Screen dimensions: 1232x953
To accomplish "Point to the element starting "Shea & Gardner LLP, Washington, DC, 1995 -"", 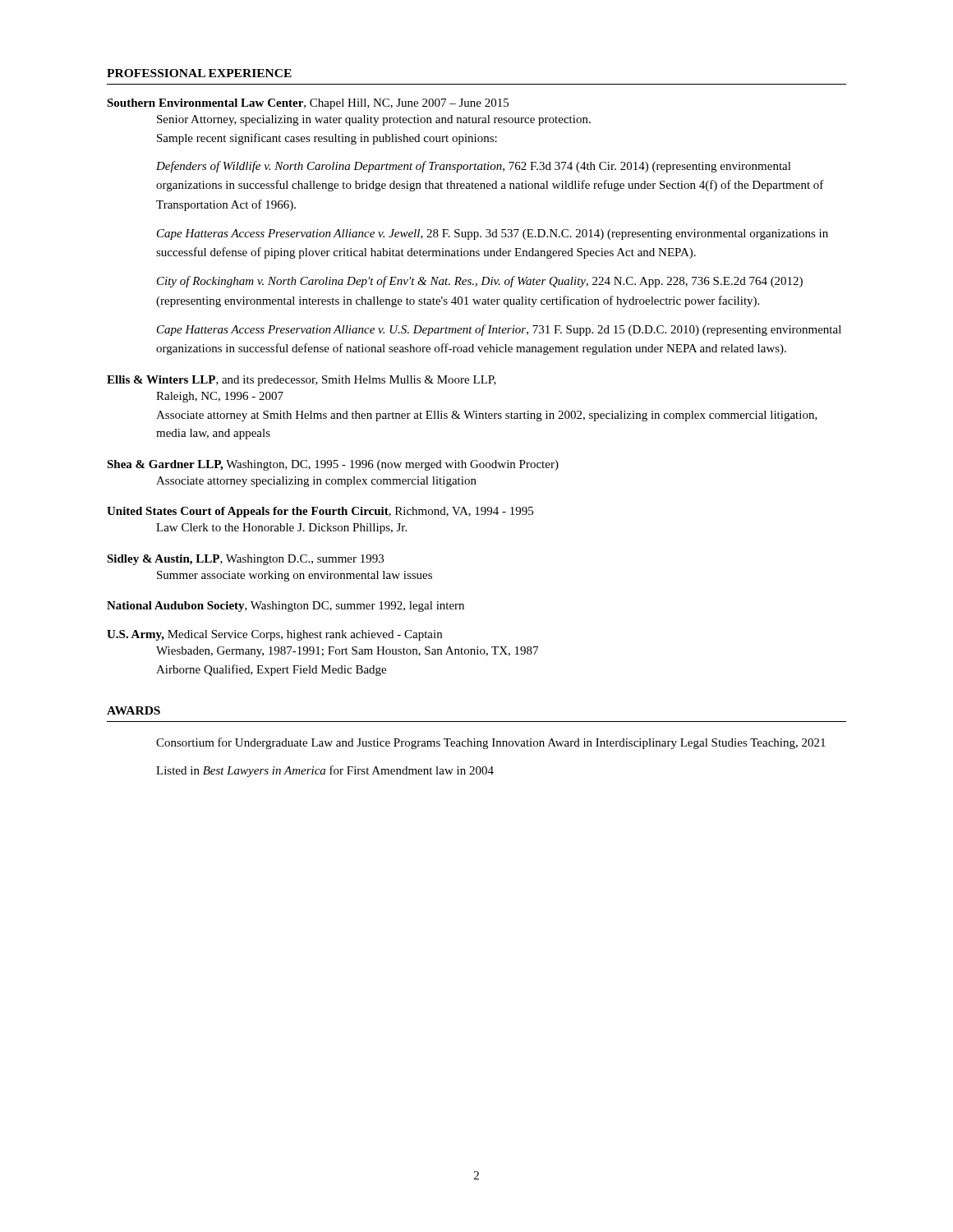I will (476, 474).
